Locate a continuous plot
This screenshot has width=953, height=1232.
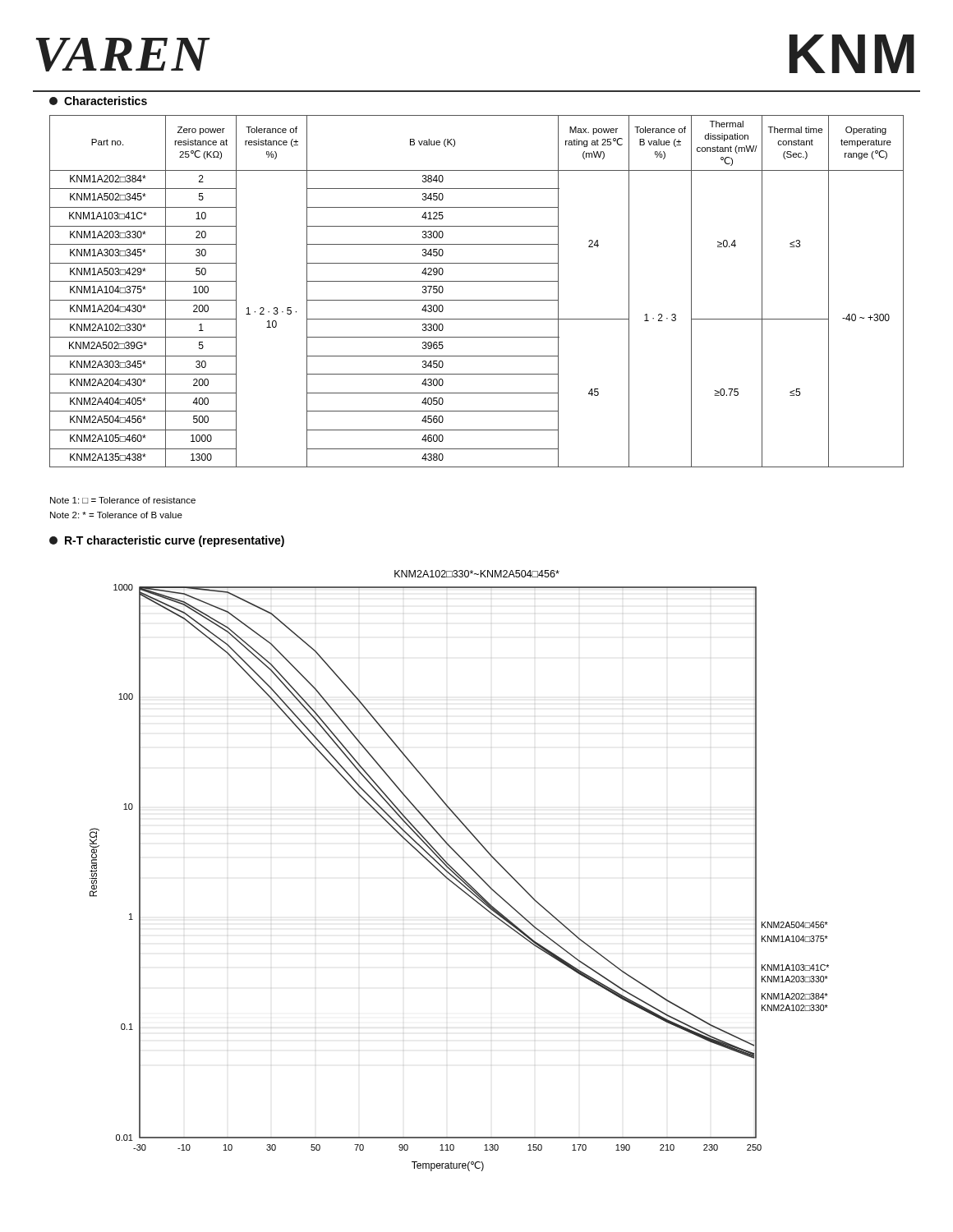493,876
